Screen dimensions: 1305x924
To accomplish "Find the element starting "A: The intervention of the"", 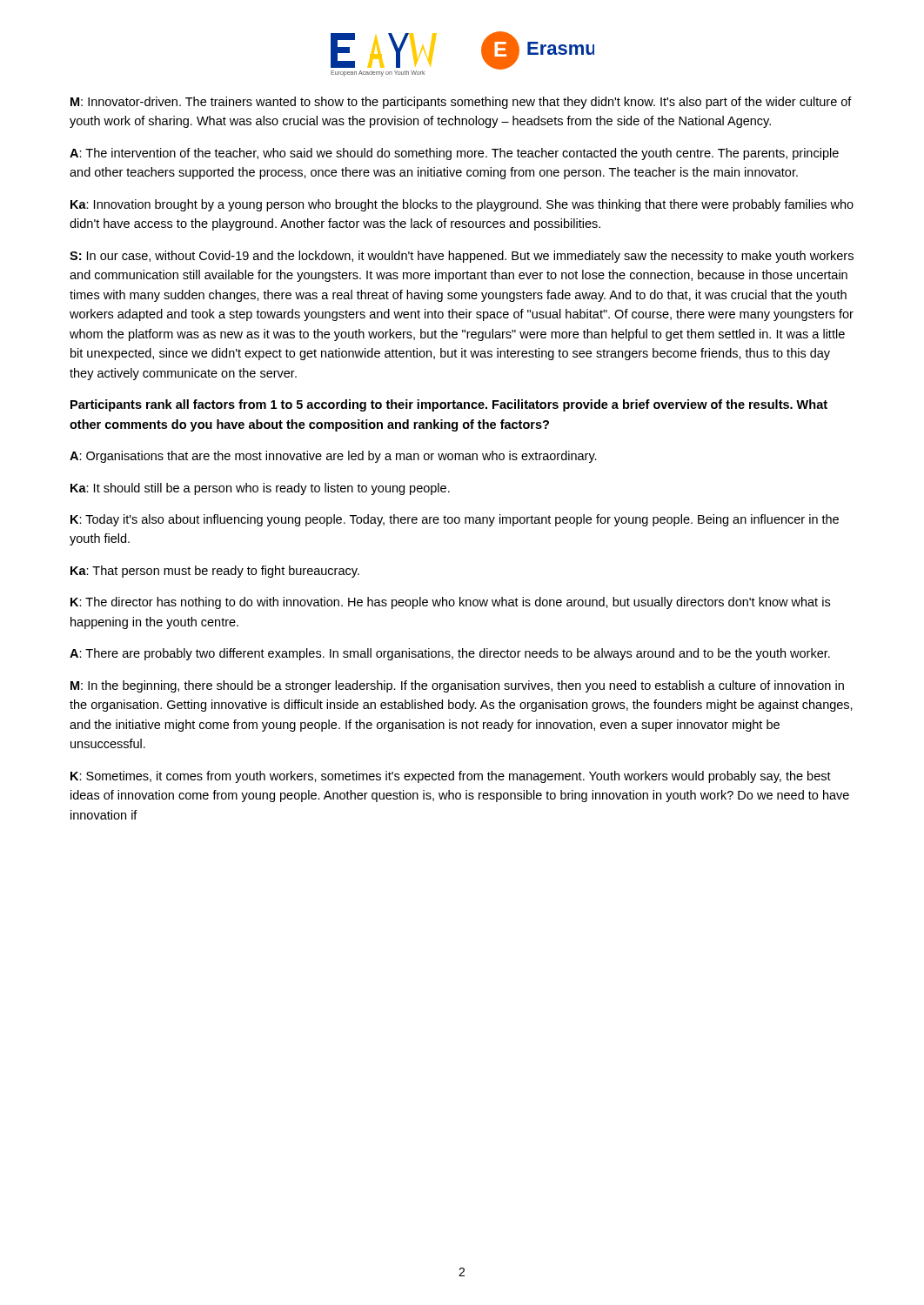I will (x=454, y=163).
